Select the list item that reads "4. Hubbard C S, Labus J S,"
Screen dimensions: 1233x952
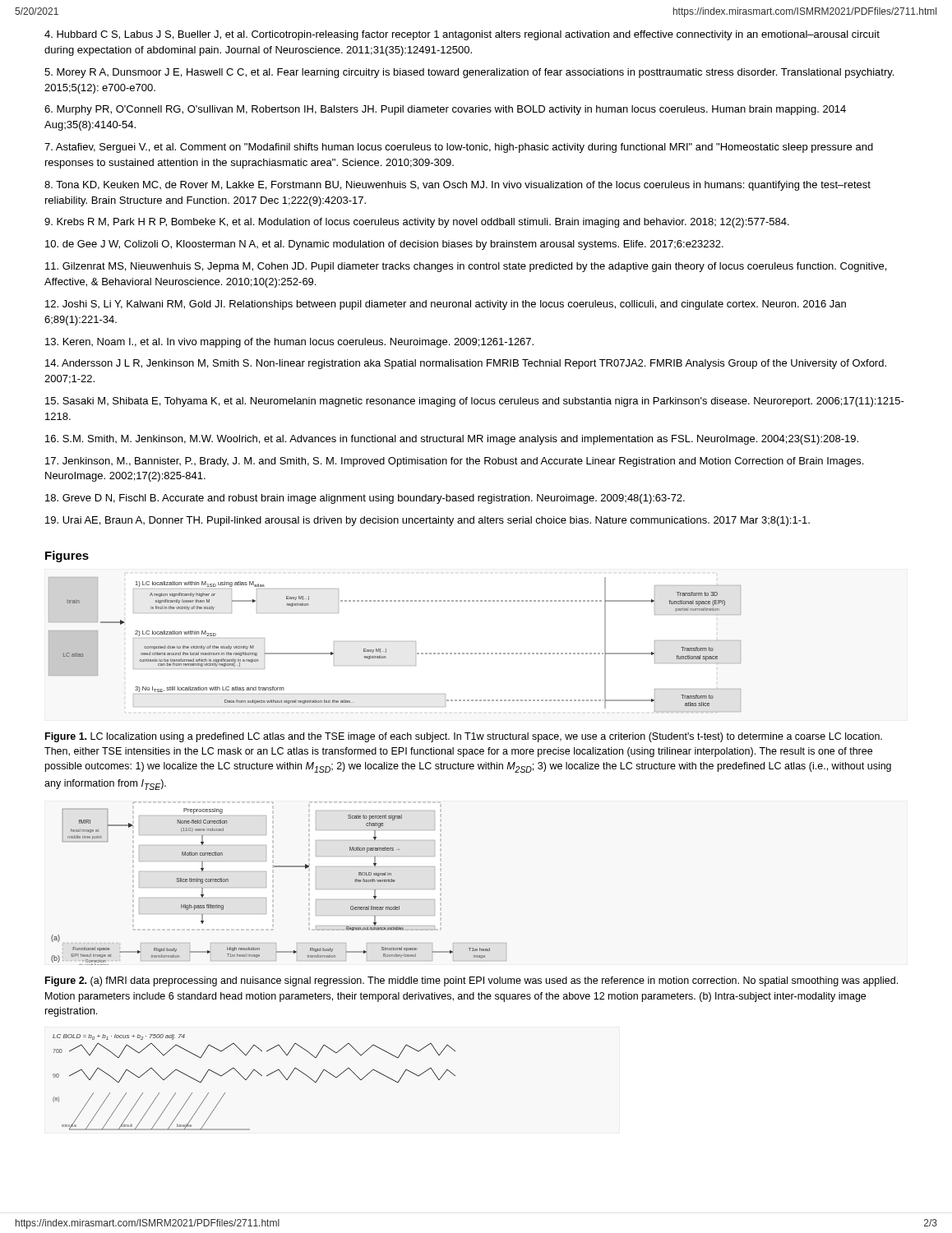coord(462,42)
